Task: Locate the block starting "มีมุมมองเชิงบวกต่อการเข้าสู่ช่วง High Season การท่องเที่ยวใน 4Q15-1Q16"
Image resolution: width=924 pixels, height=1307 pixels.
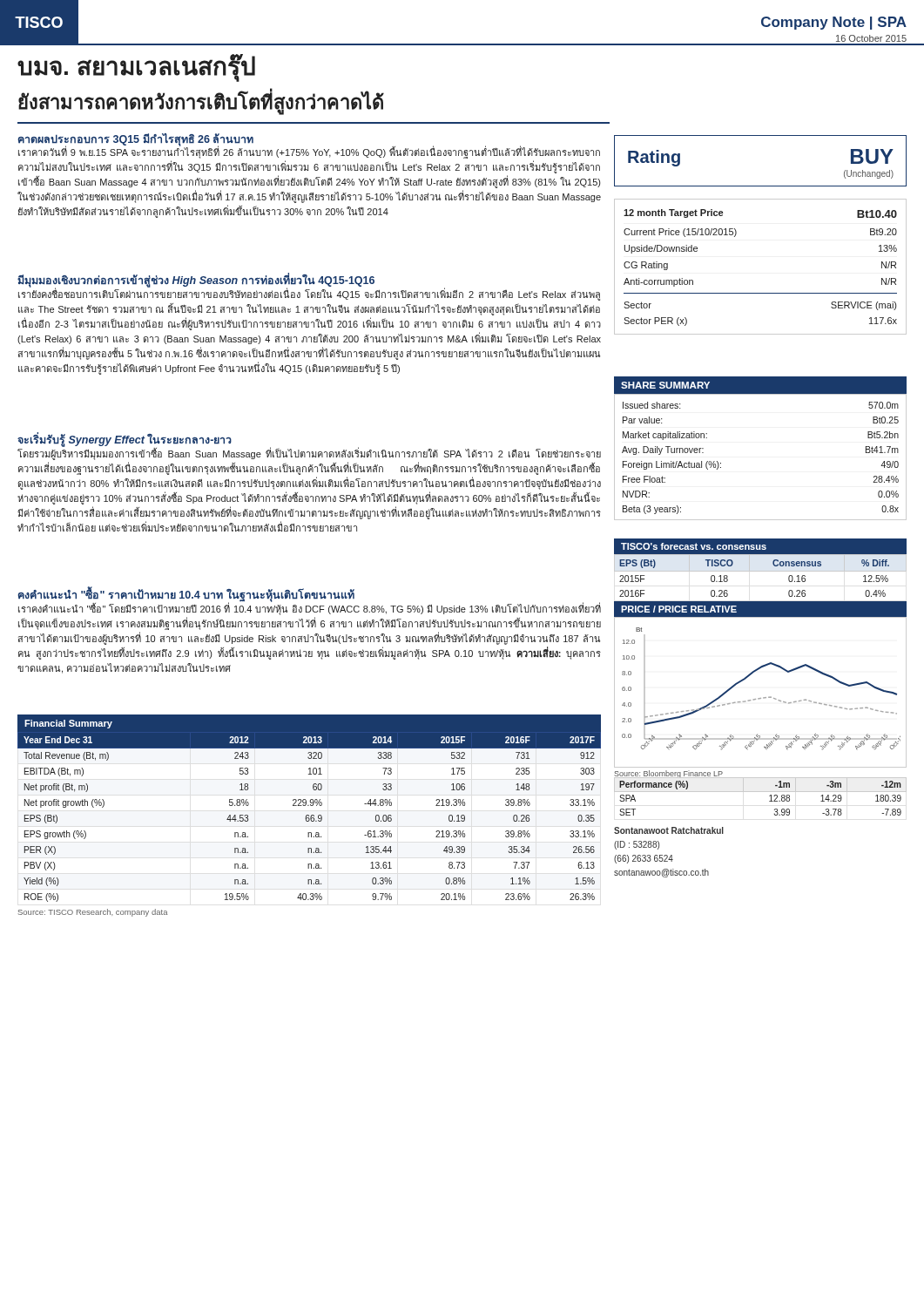Action: [x=196, y=281]
